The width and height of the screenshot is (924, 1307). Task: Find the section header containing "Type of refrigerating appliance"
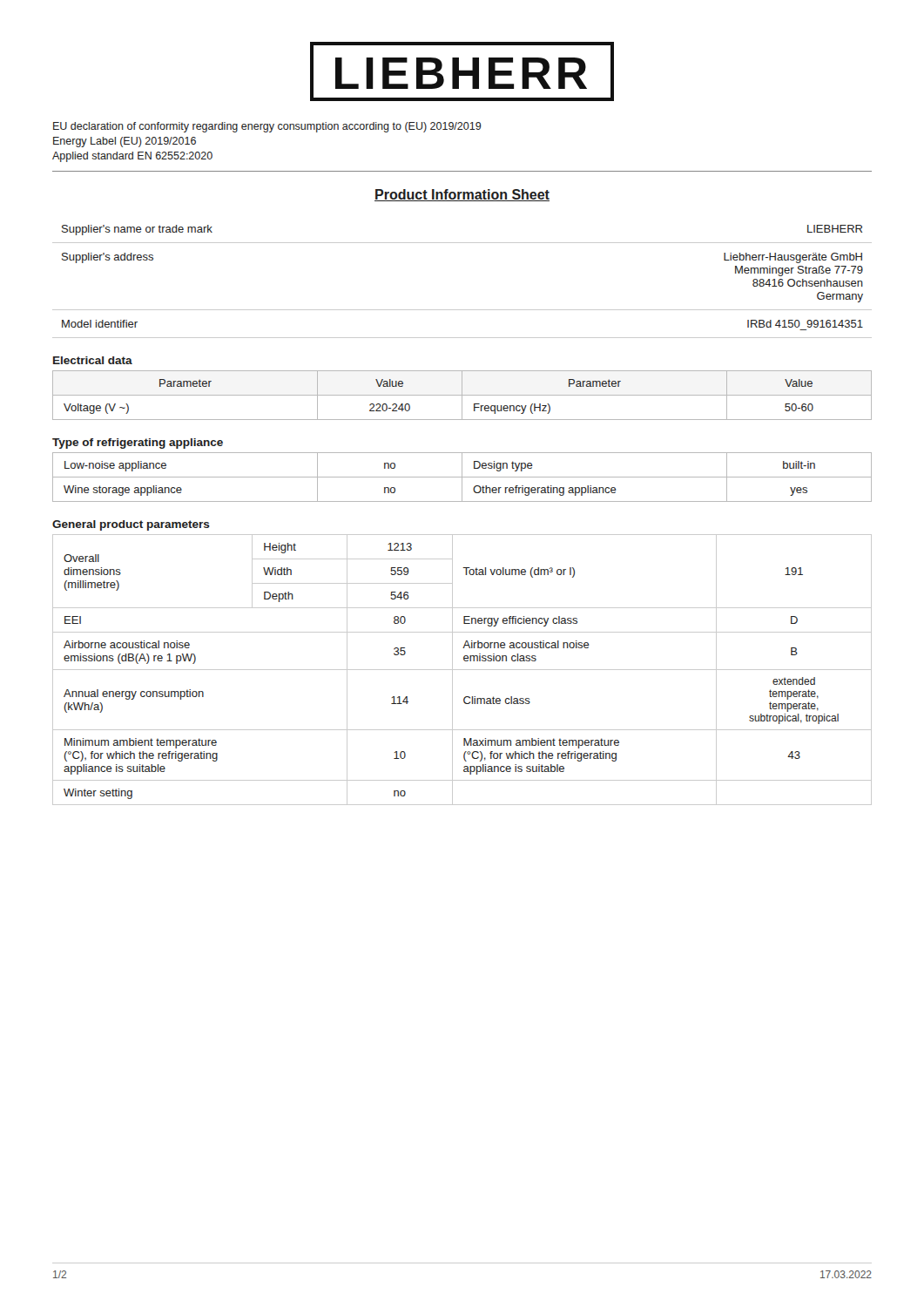[x=138, y=442]
